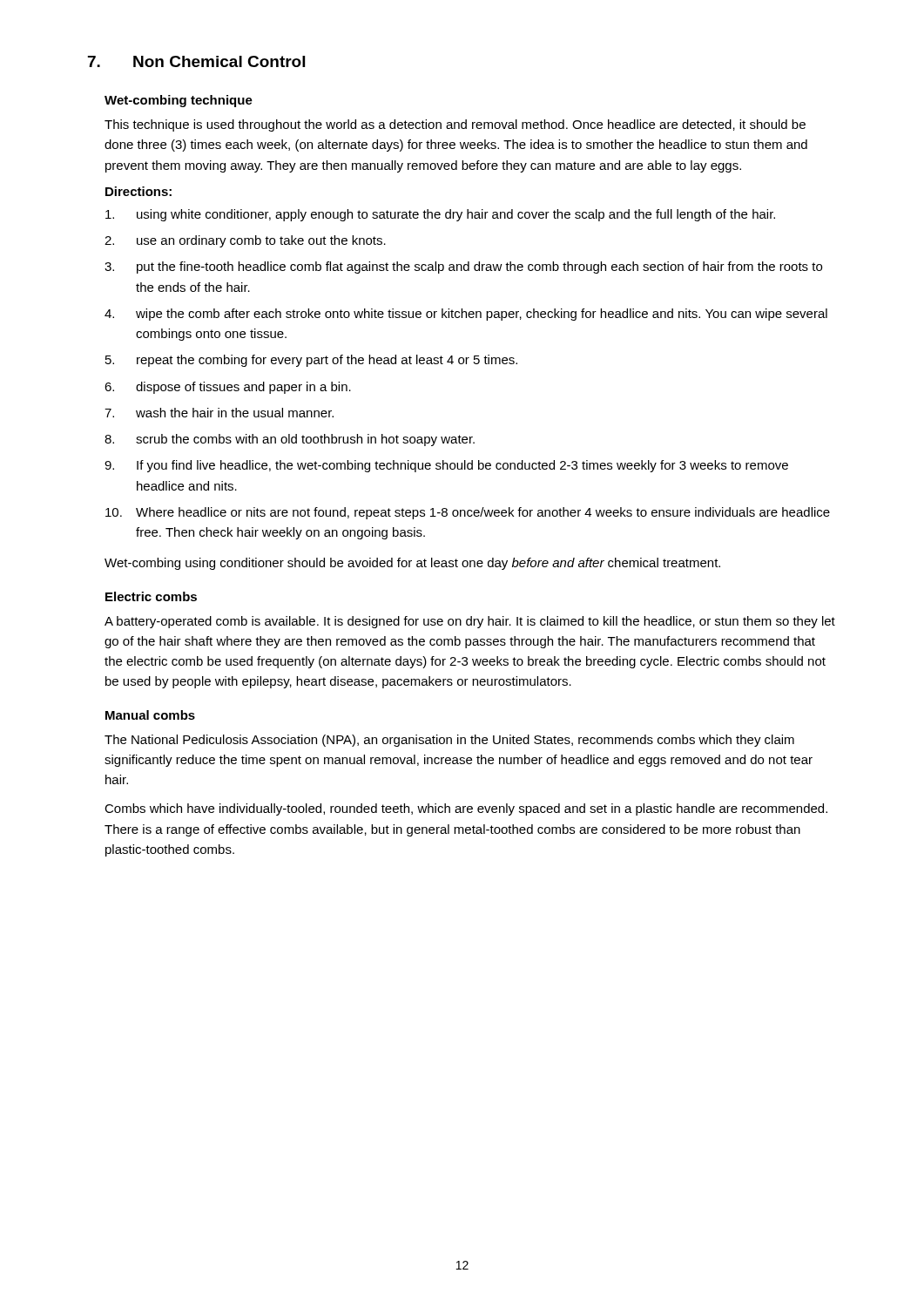Locate the block of text that opens with "A battery-operated comb is"
Viewport: 924px width, 1307px height.
pos(470,651)
